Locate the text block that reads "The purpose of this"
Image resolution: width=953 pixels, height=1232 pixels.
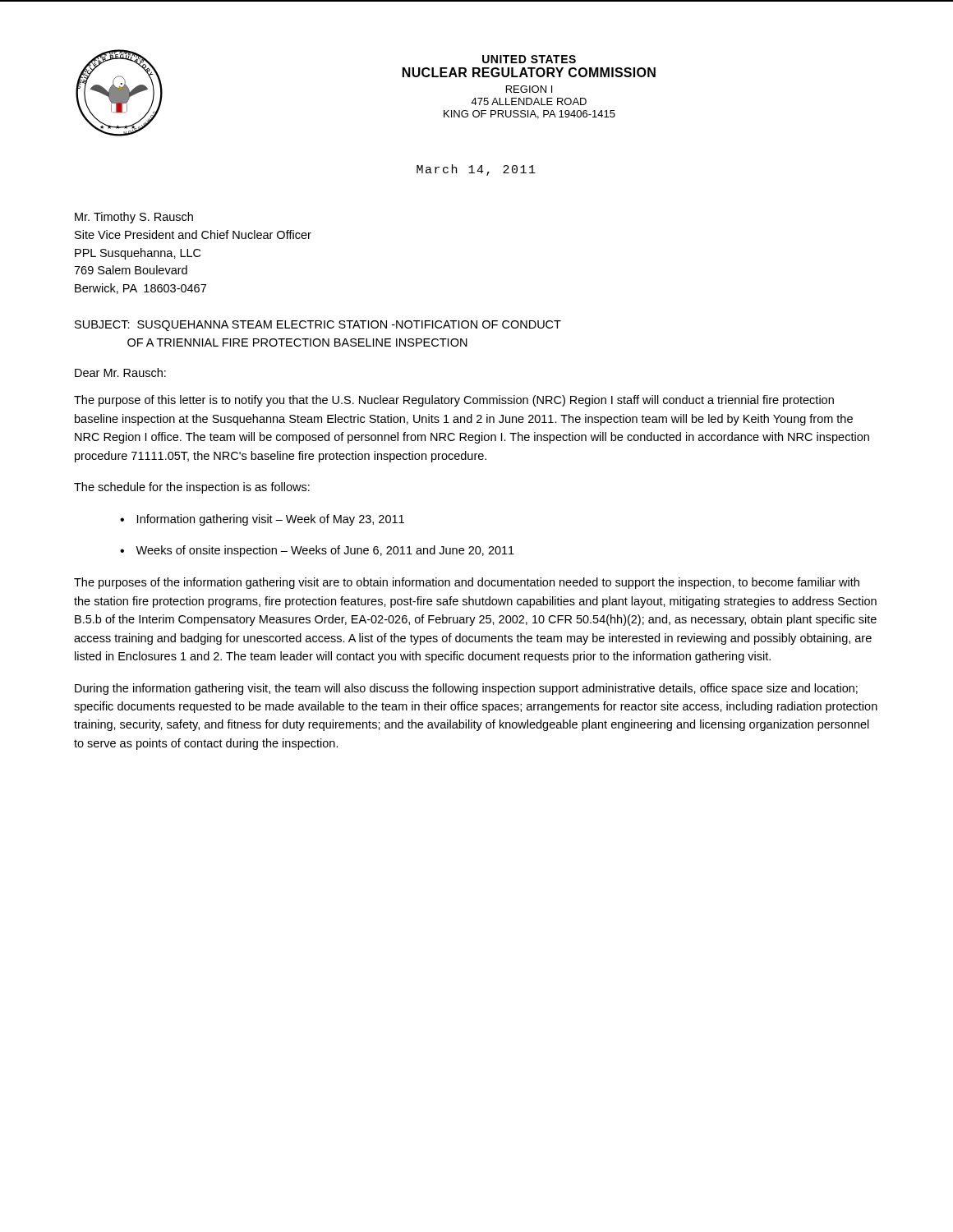tap(472, 428)
